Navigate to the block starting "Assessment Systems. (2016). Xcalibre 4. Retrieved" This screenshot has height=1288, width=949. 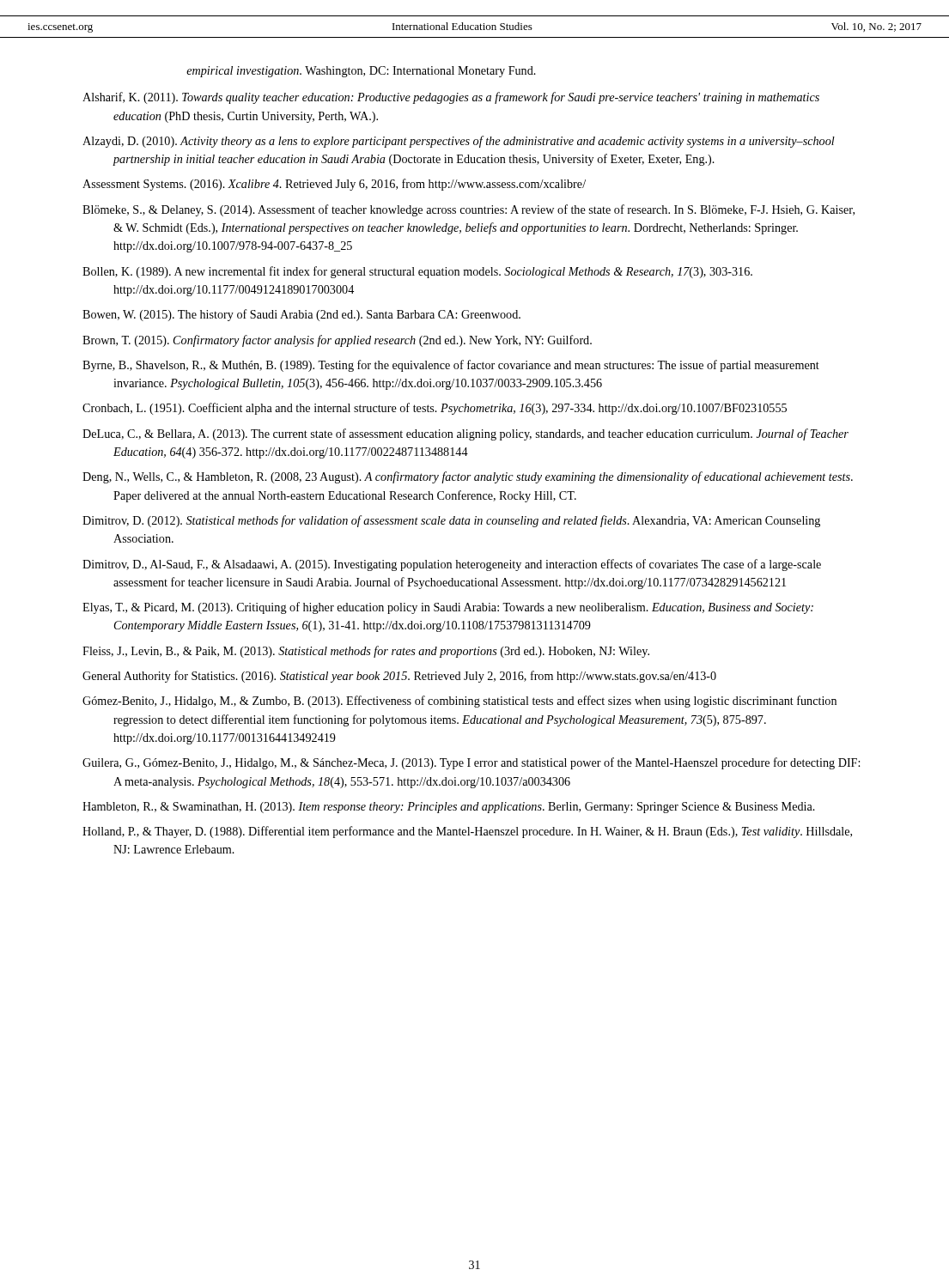334,184
